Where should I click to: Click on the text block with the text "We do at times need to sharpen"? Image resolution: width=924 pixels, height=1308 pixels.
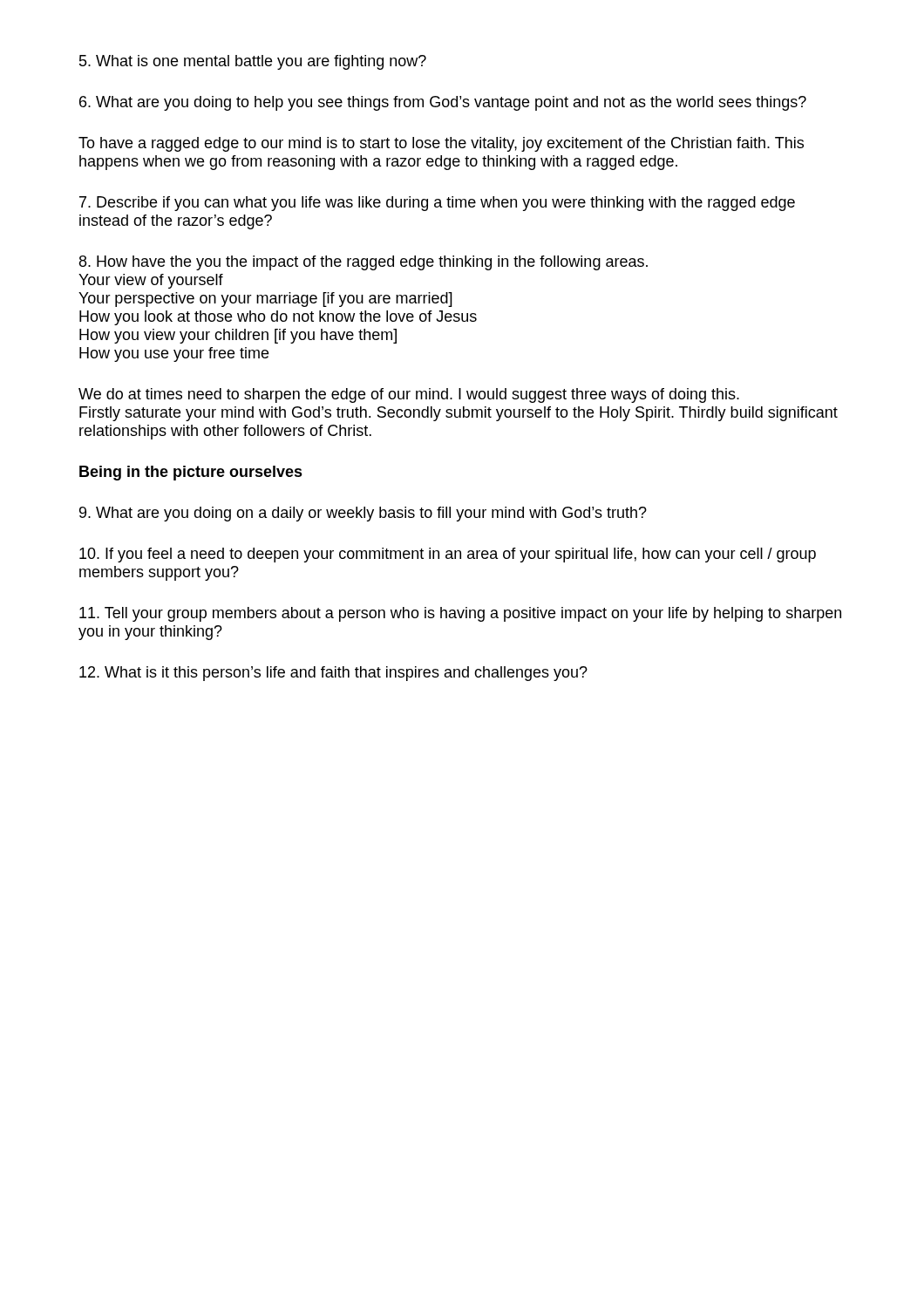(x=458, y=412)
